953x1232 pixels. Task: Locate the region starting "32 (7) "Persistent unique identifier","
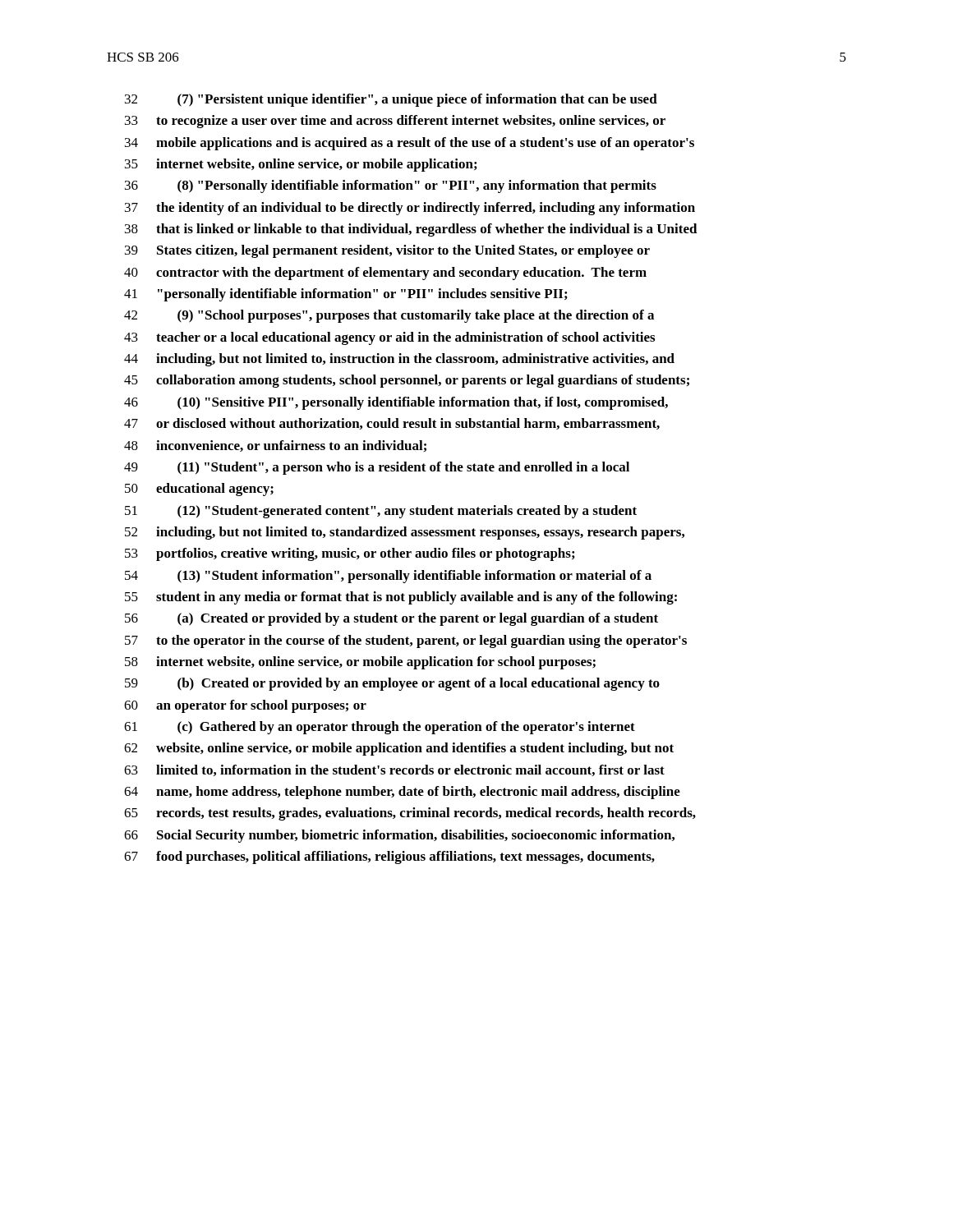pos(476,132)
